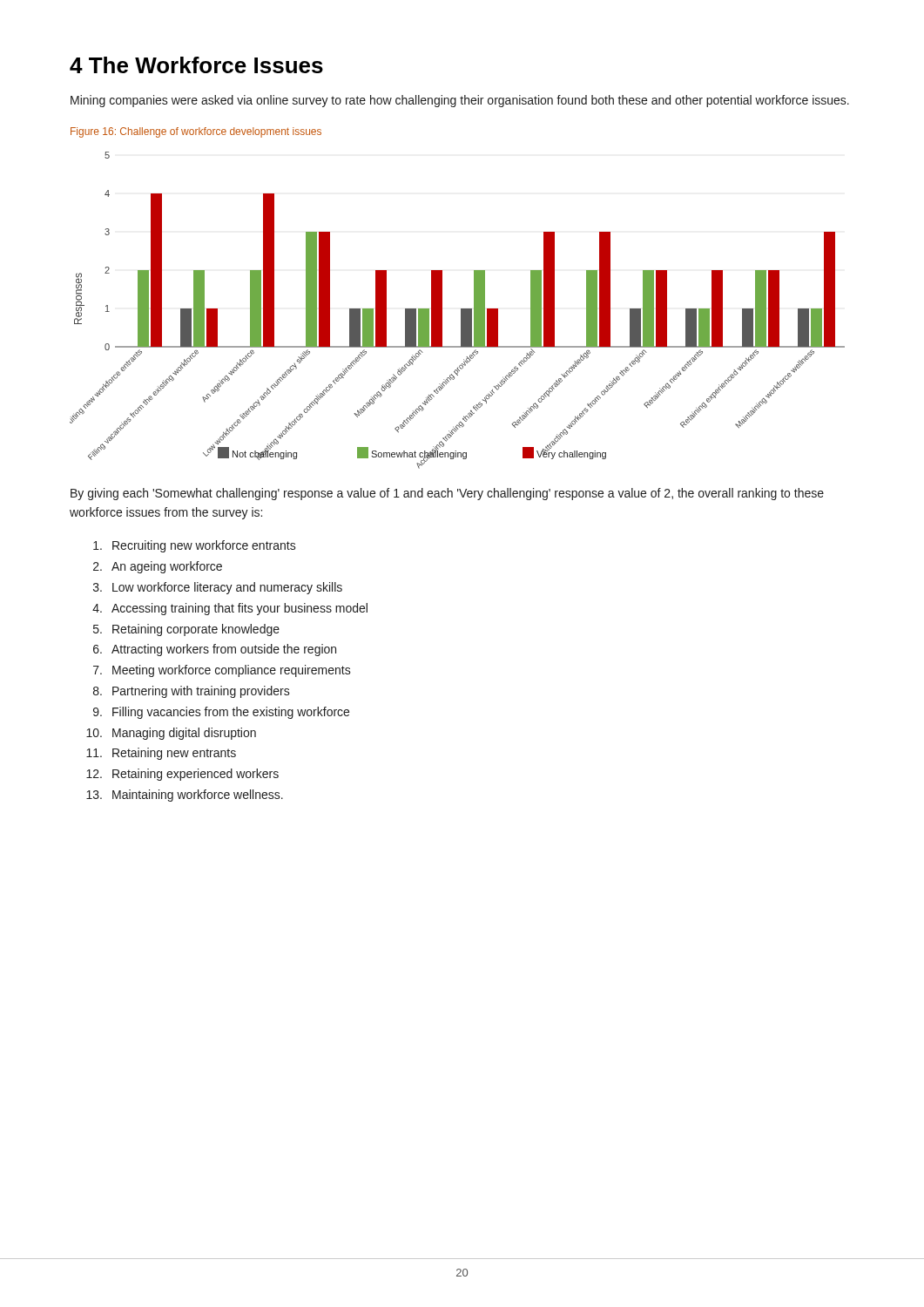924x1307 pixels.
Task: Click on the grouped bar chart
Action: coord(462,308)
